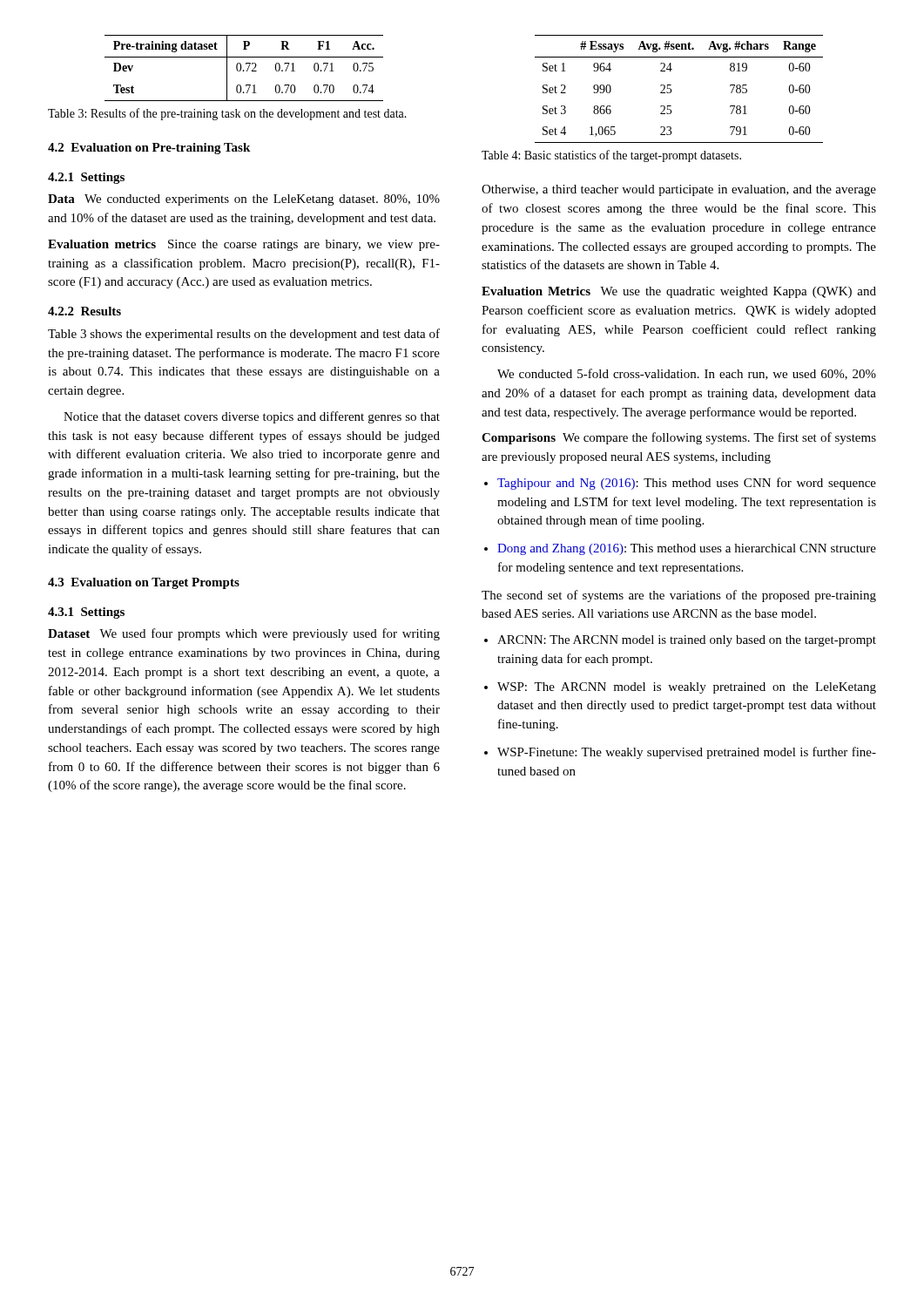
Task: Select the text block starting "4.3 Evaluation on Target Prompts"
Action: (x=144, y=582)
